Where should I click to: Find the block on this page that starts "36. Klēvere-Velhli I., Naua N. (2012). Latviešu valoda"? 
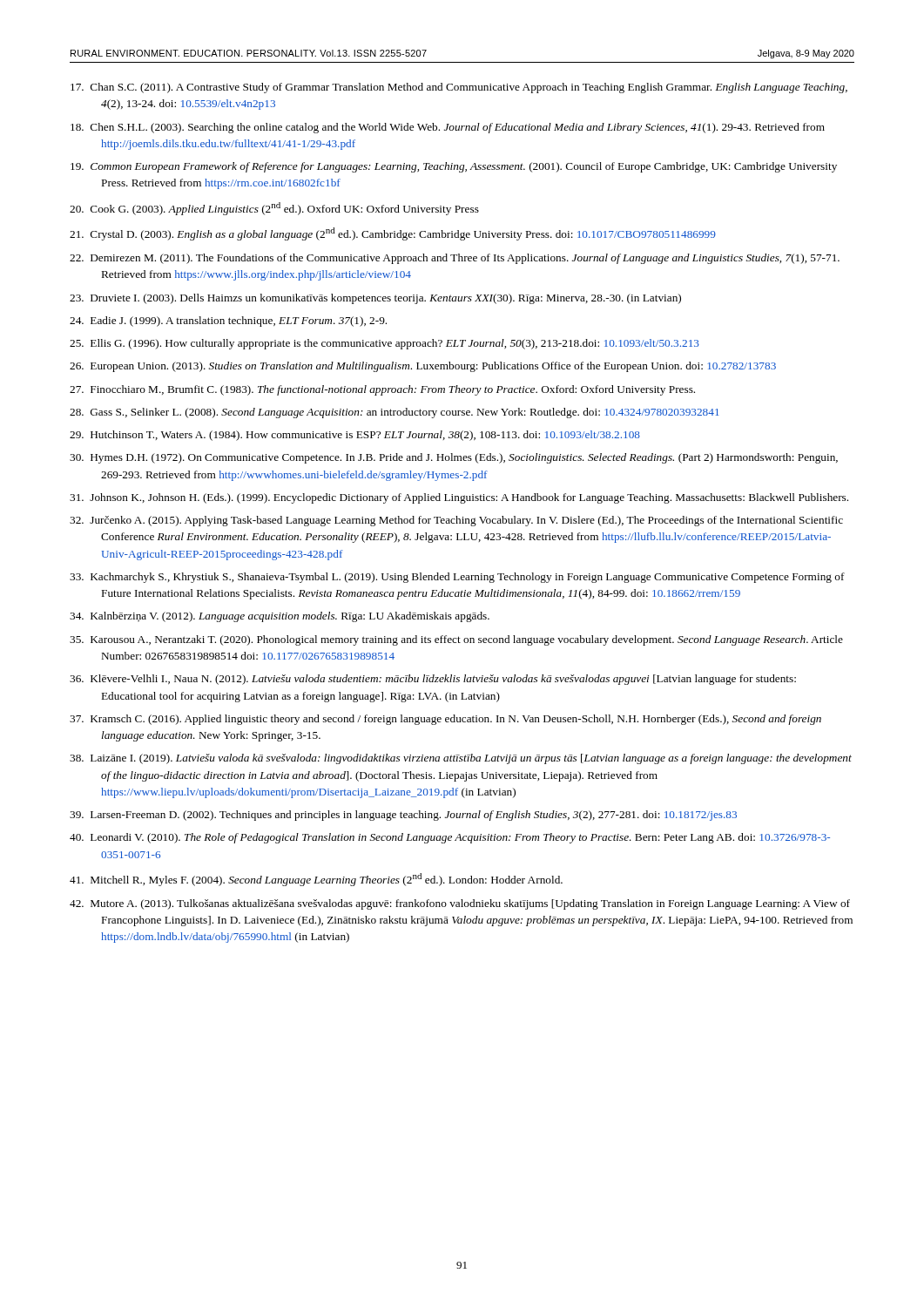coord(462,687)
